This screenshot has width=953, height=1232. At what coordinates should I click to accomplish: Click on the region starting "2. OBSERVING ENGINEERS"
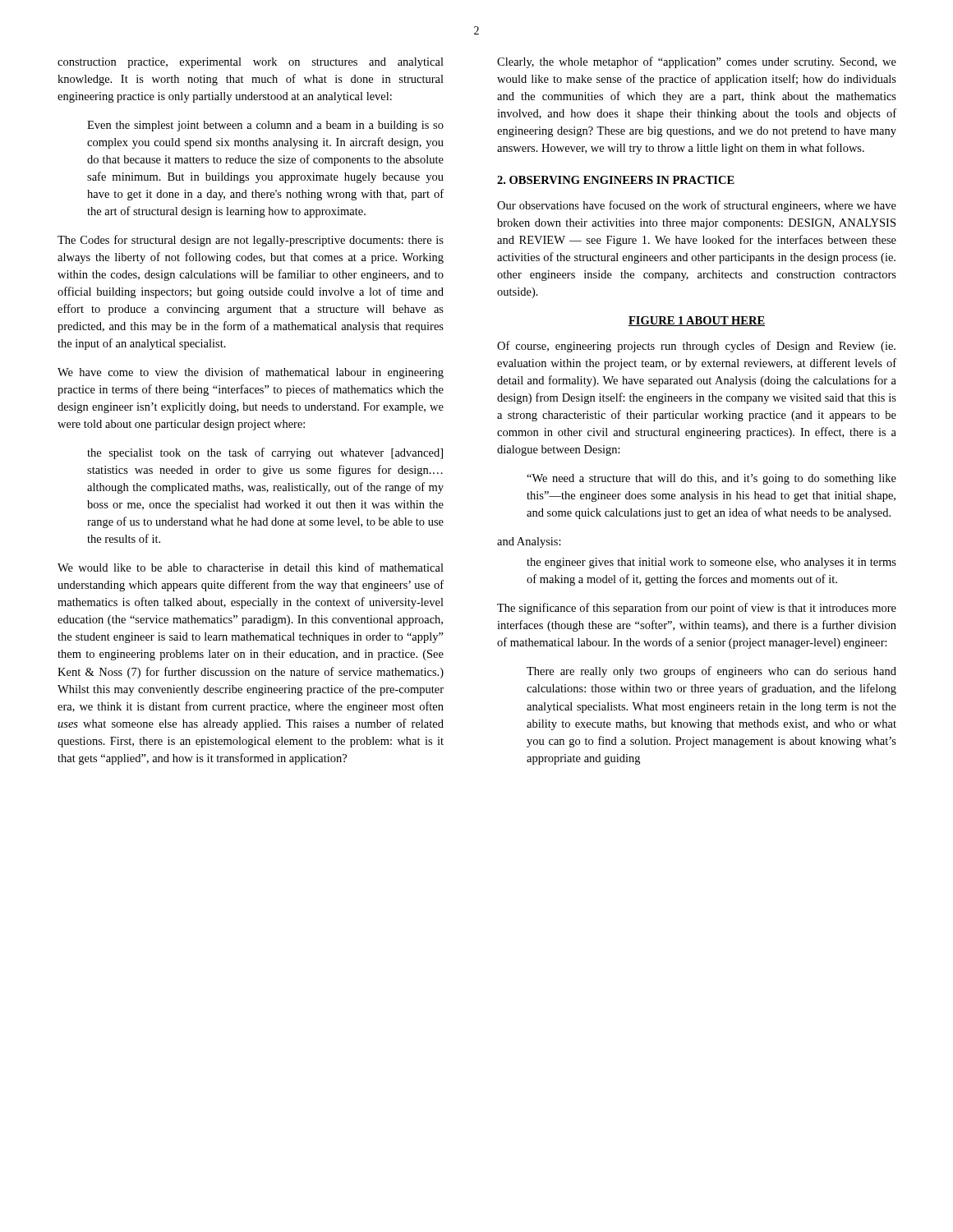616,180
